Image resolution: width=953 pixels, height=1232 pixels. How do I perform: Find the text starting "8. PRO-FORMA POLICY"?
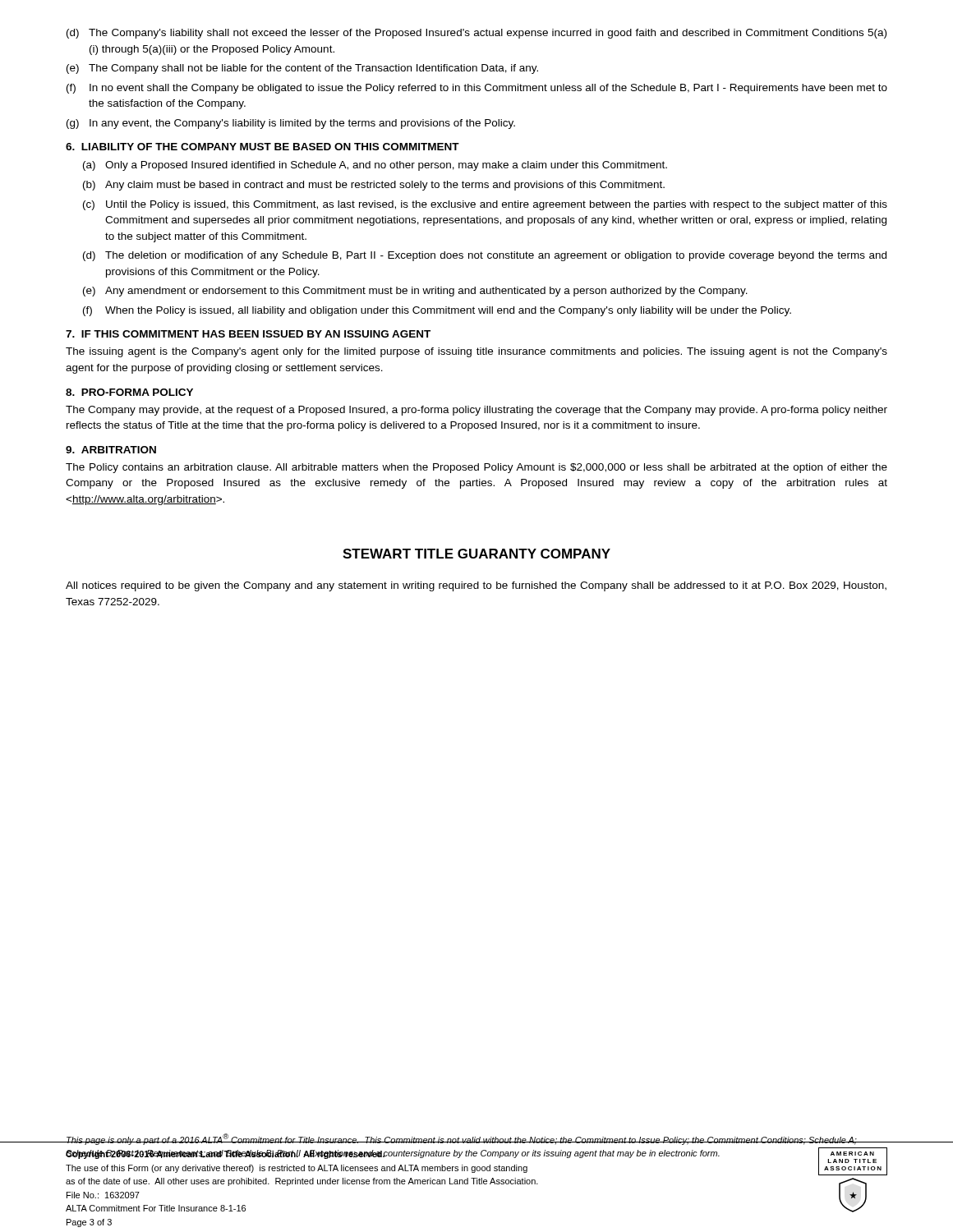(x=130, y=392)
